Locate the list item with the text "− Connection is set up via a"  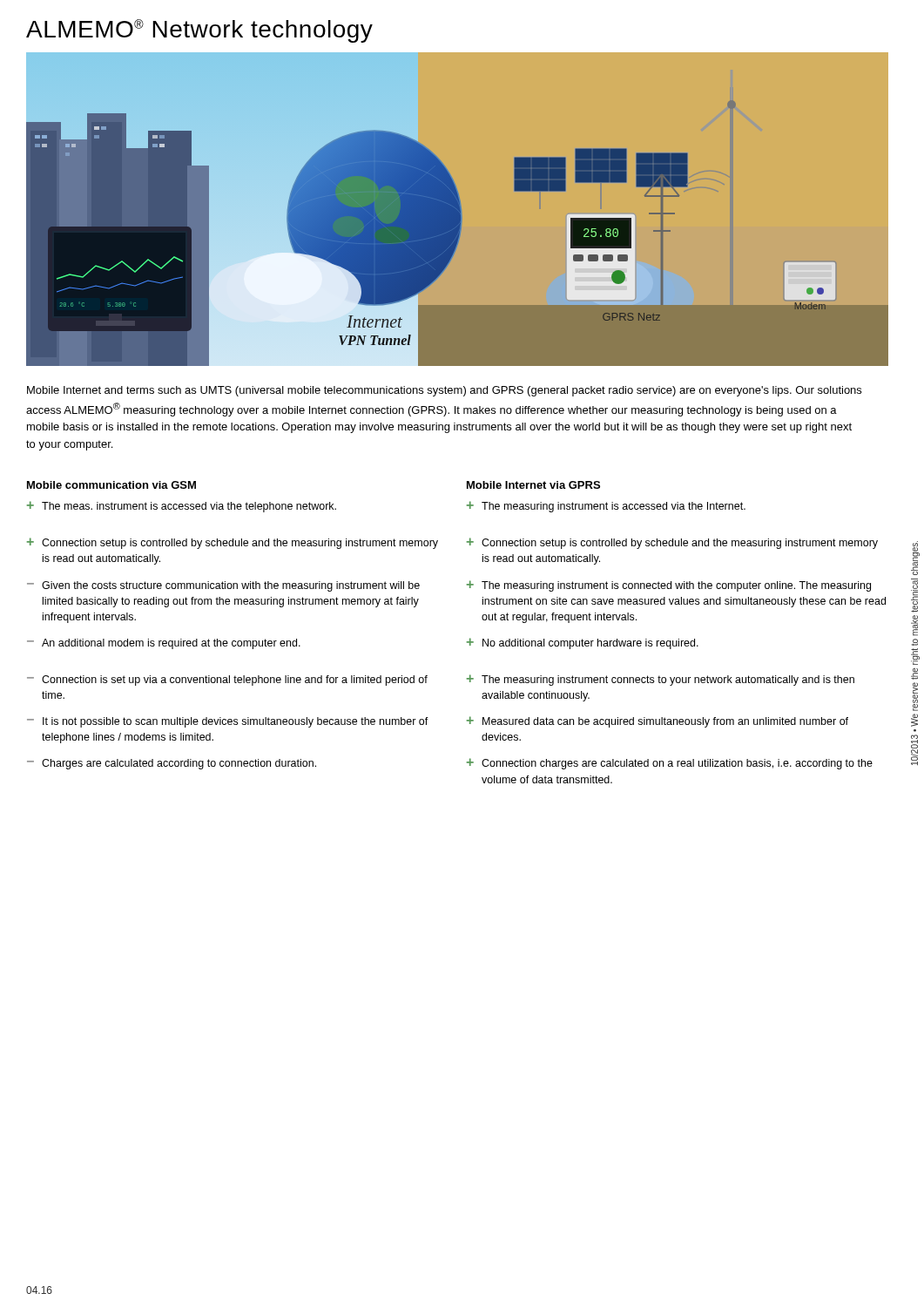point(237,688)
